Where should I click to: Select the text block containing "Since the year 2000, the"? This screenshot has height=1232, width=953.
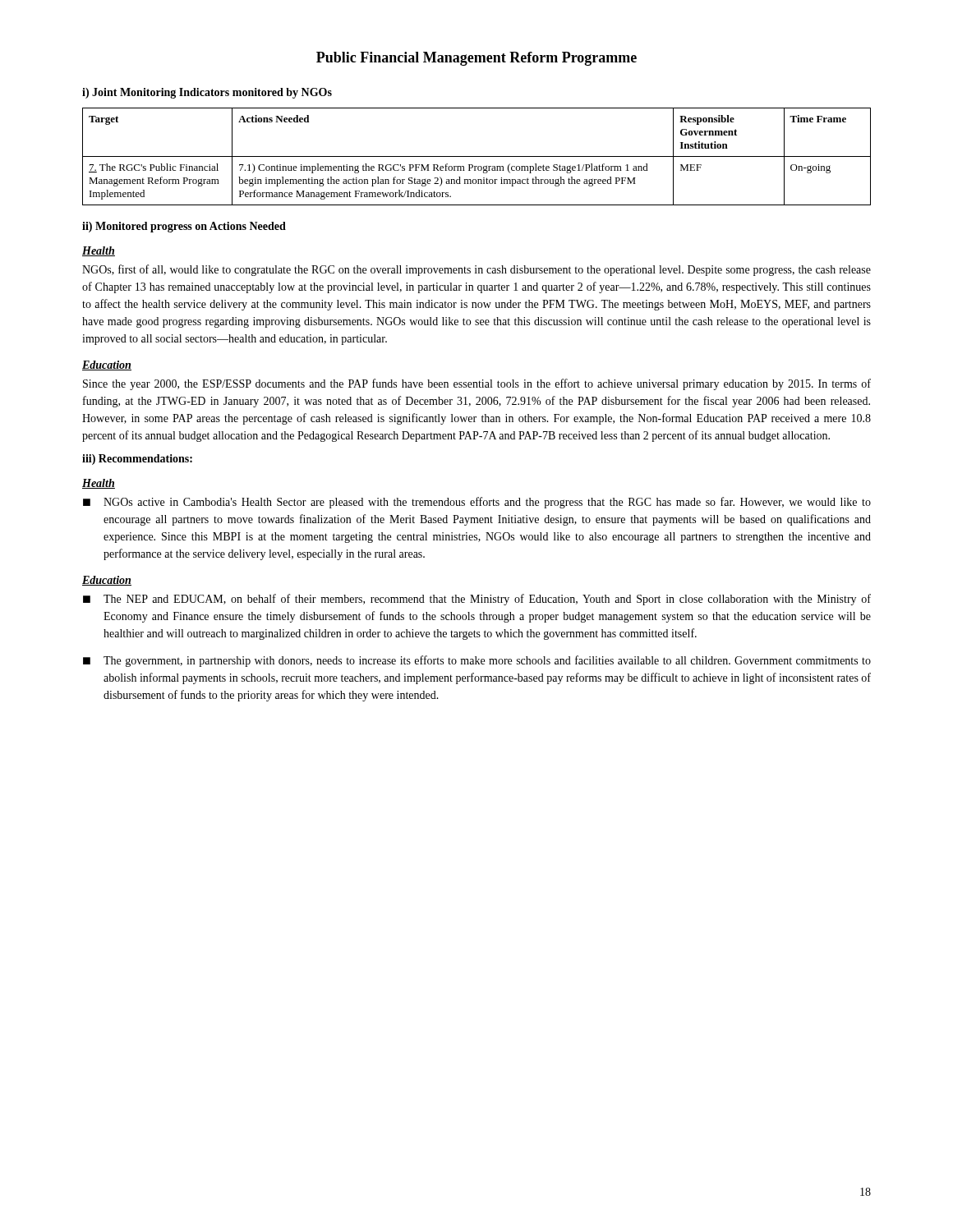point(476,410)
